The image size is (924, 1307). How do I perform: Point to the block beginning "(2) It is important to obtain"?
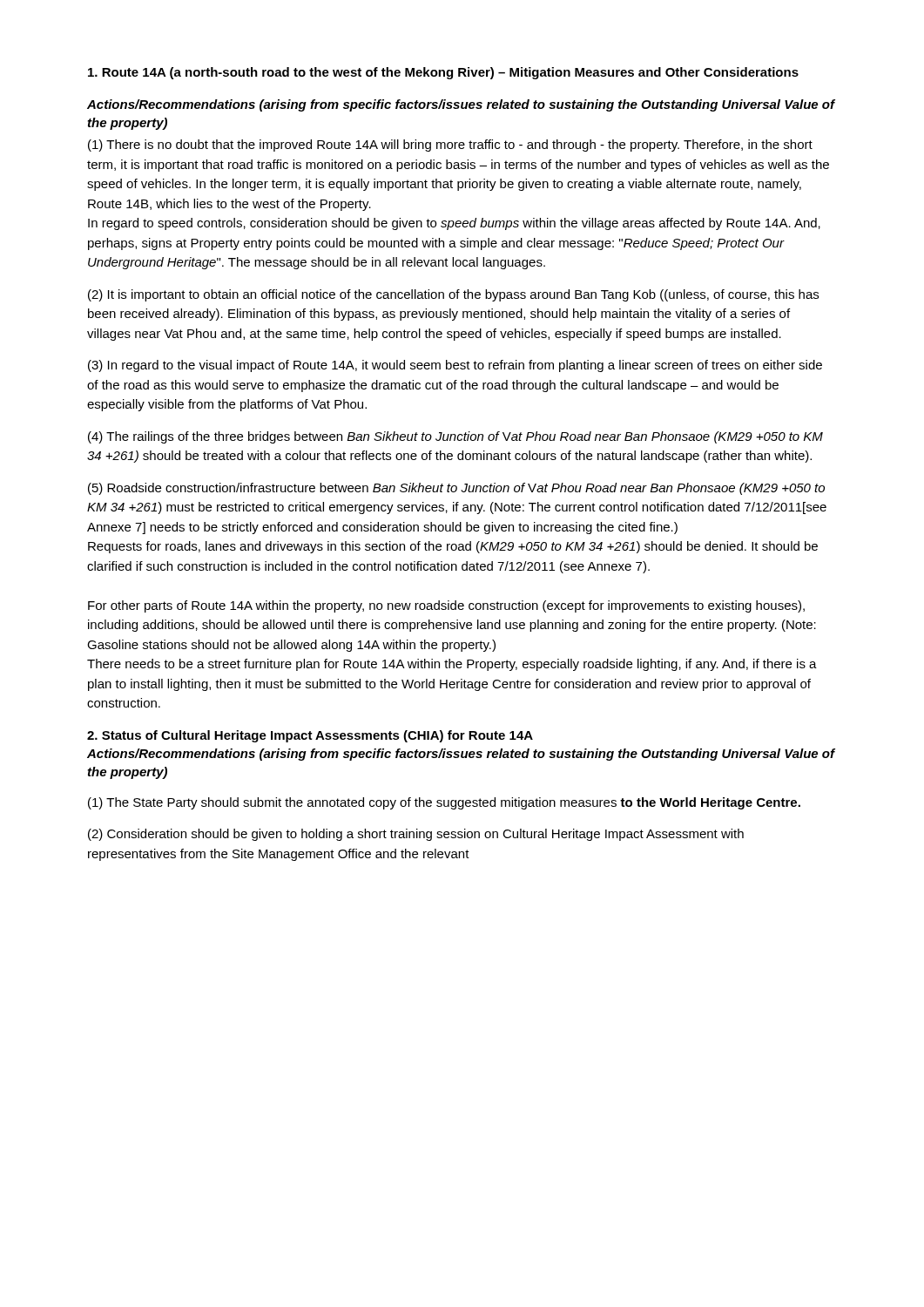pyautogui.click(x=453, y=313)
